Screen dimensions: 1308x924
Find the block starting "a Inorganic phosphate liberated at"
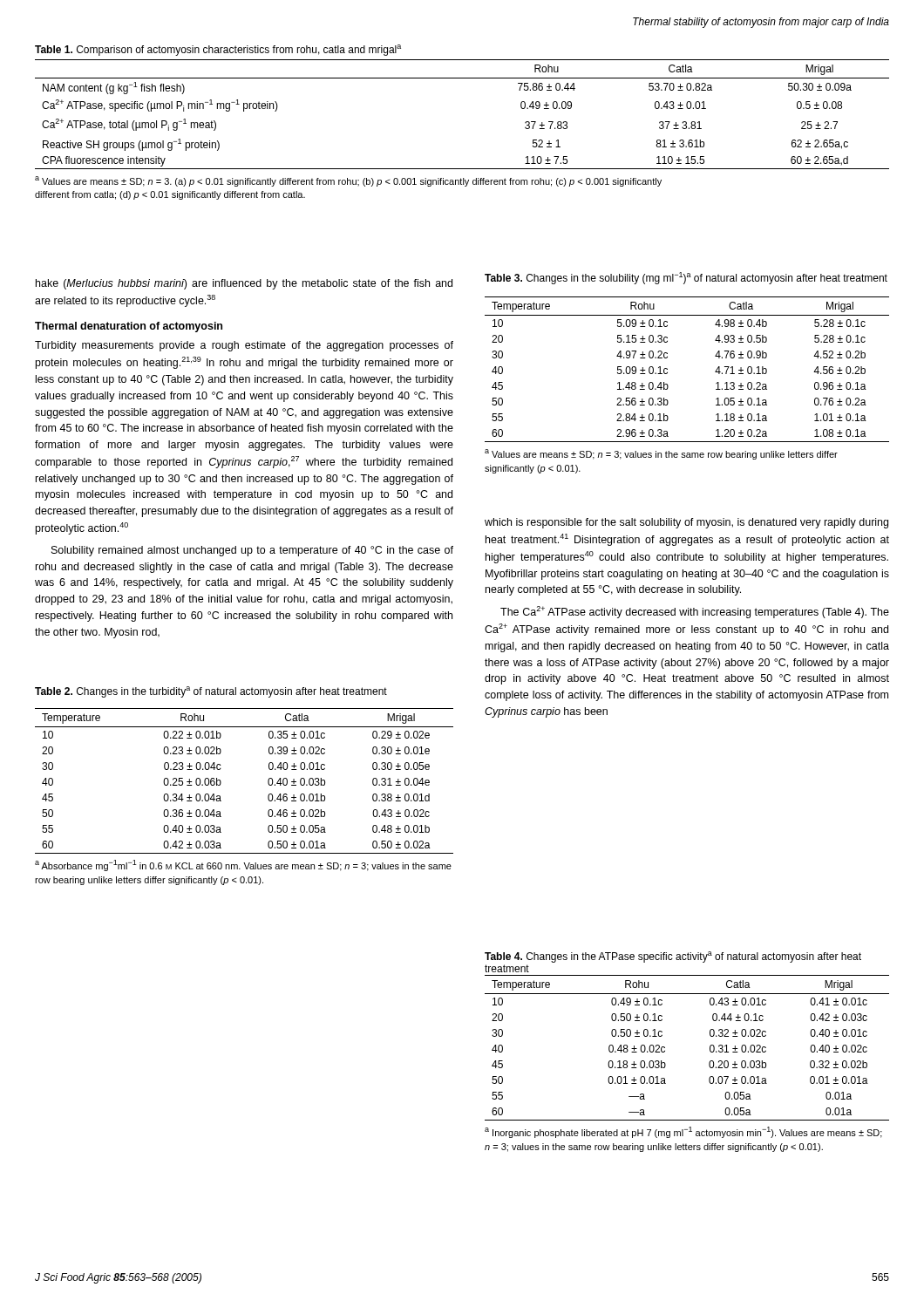point(684,1138)
